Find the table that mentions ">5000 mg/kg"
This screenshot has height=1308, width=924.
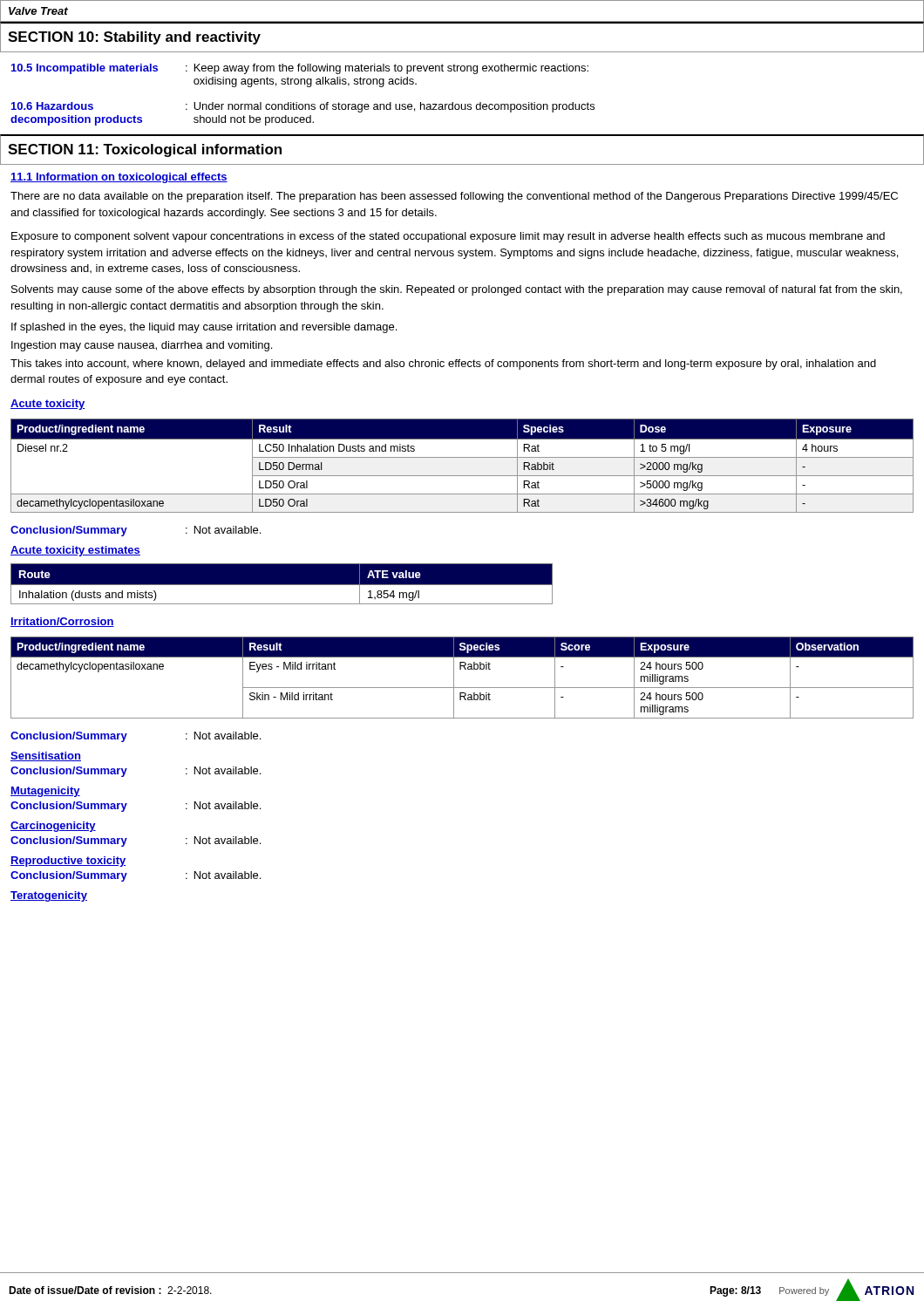coord(462,467)
